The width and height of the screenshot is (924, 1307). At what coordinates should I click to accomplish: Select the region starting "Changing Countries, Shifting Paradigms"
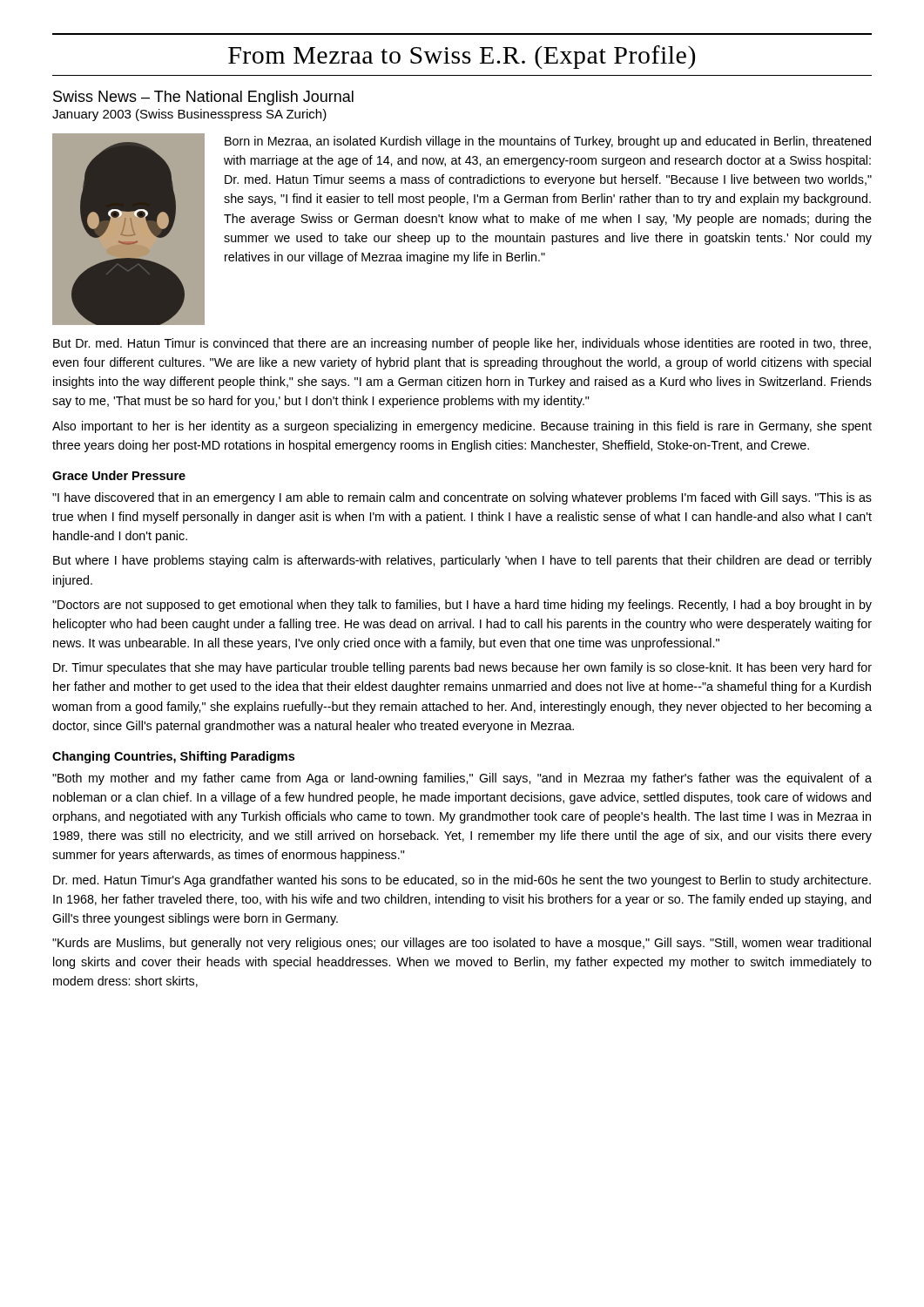(x=174, y=756)
